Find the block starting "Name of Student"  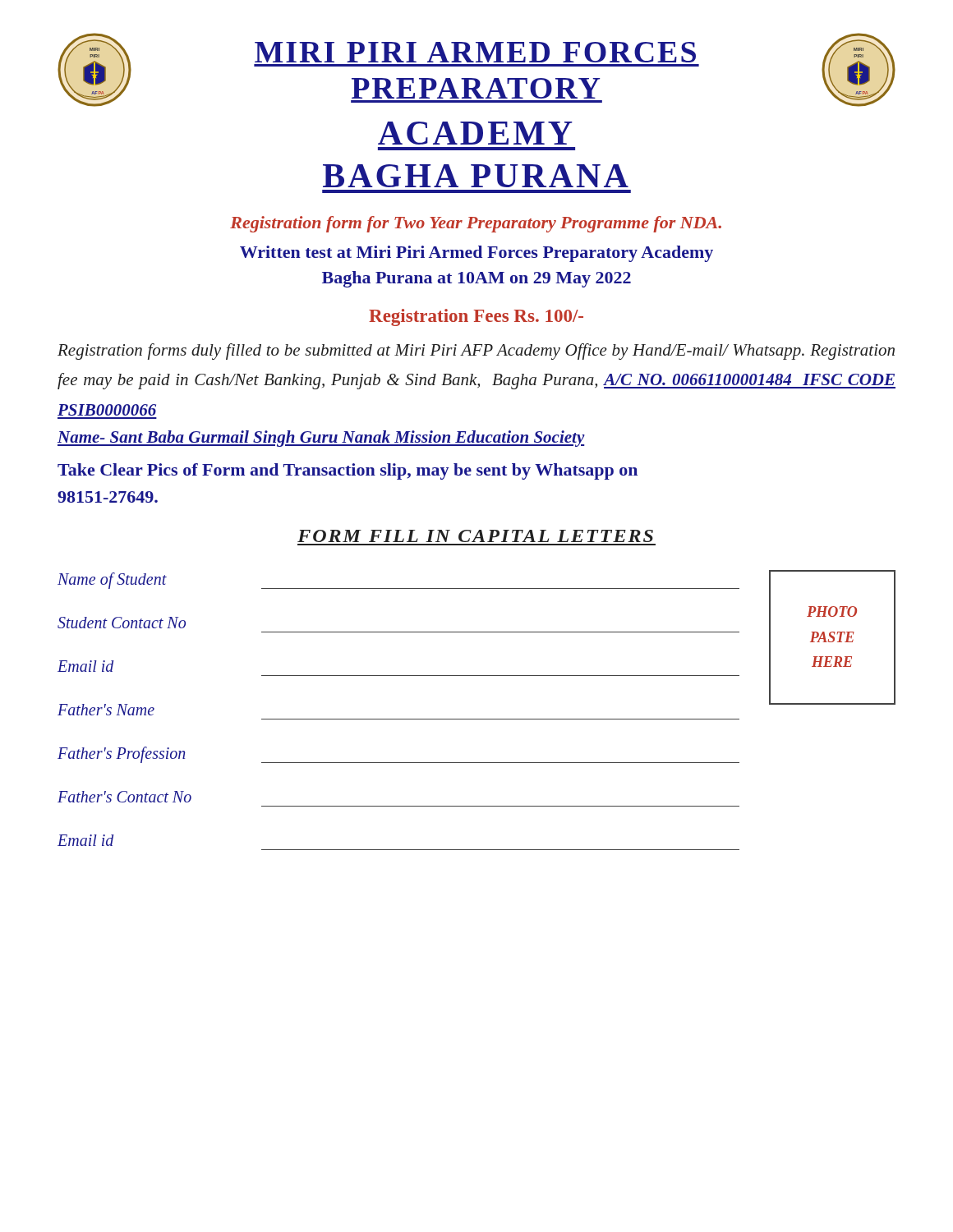coord(398,579)
